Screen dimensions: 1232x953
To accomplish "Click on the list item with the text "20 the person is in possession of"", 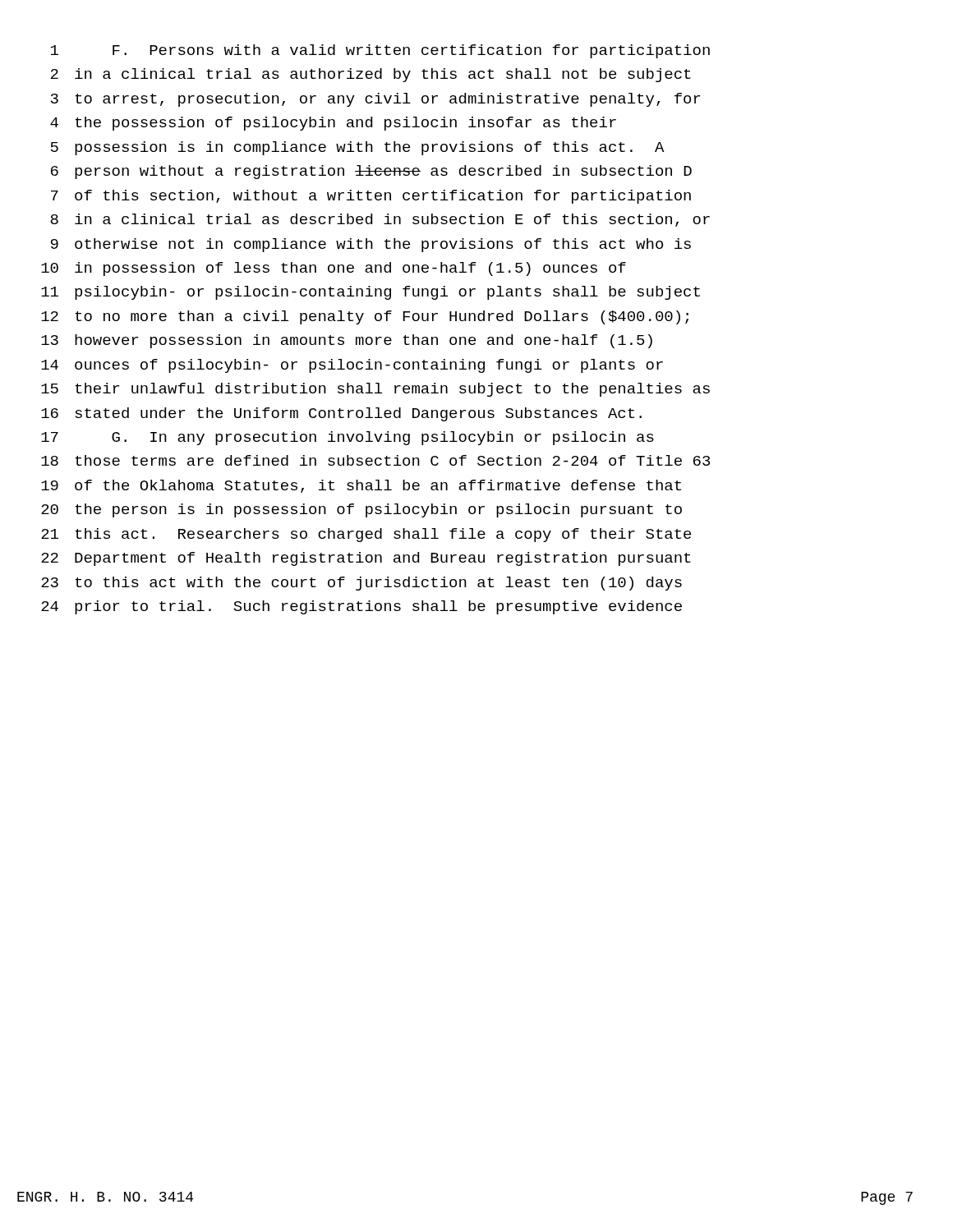I will tap(476, 511).
